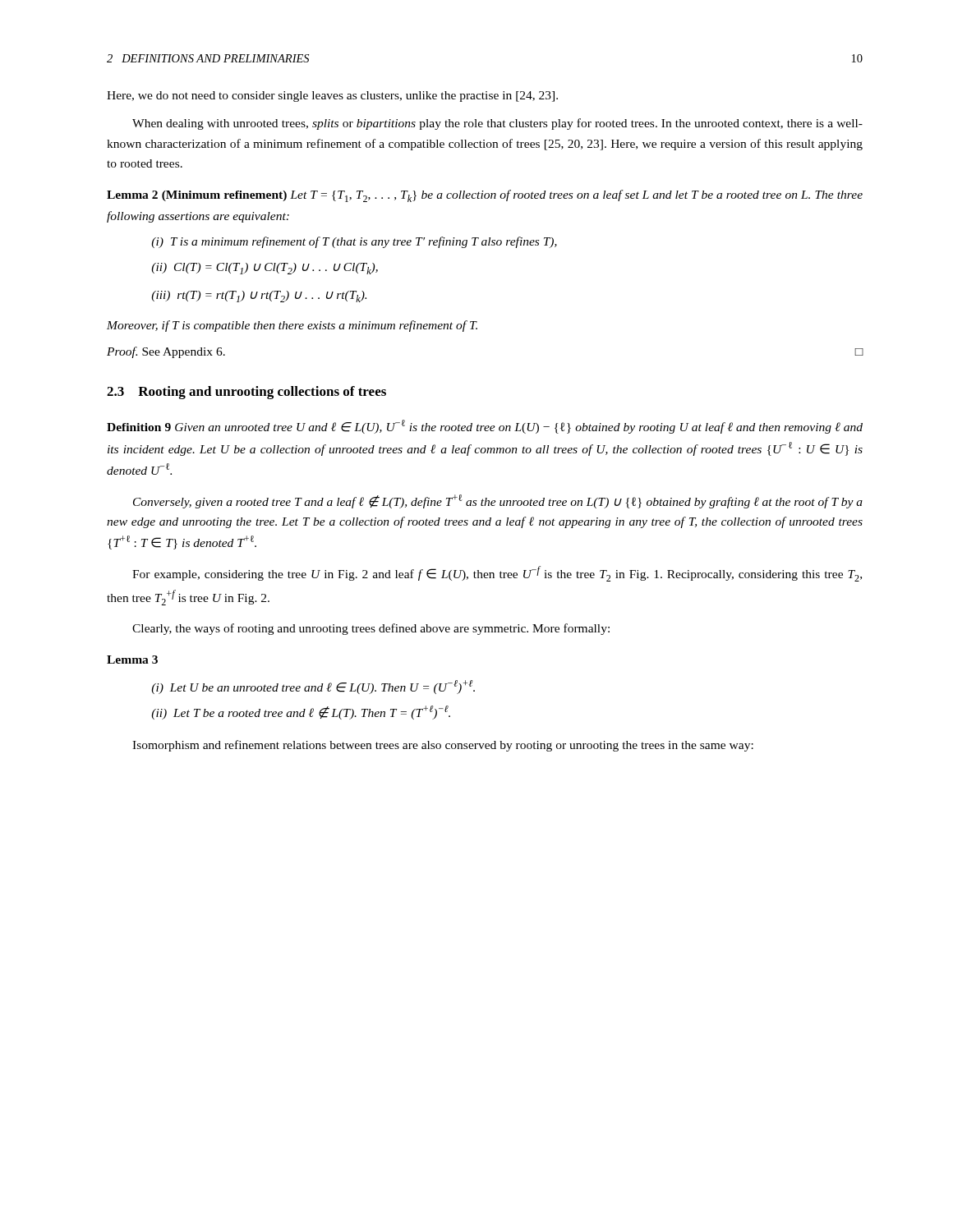Point to the text block starting "Conversely, given a"
The width and height of the screenshot is (953, 1232).
pos(485,522)
